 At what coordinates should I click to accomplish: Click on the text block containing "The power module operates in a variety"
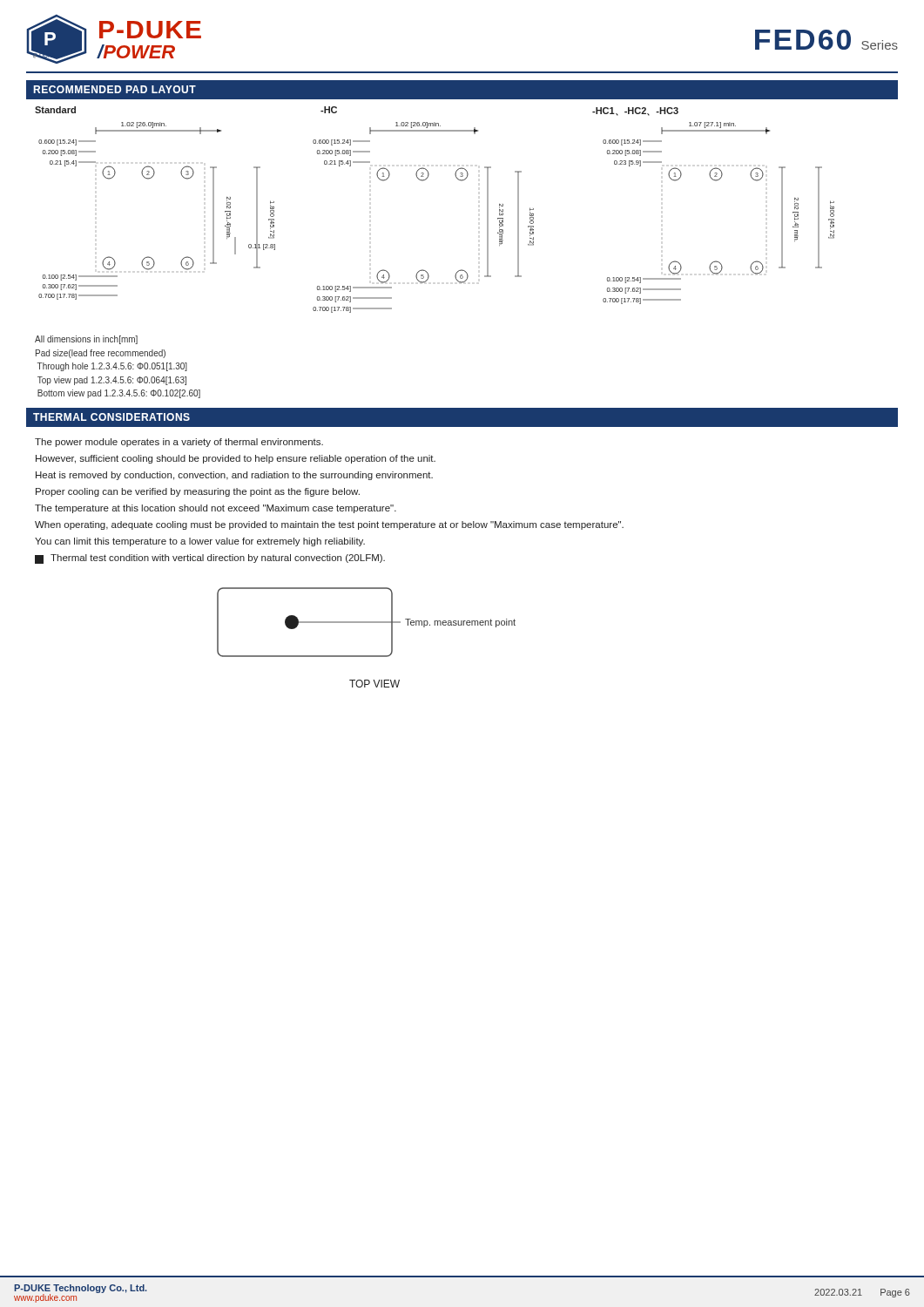330,491
